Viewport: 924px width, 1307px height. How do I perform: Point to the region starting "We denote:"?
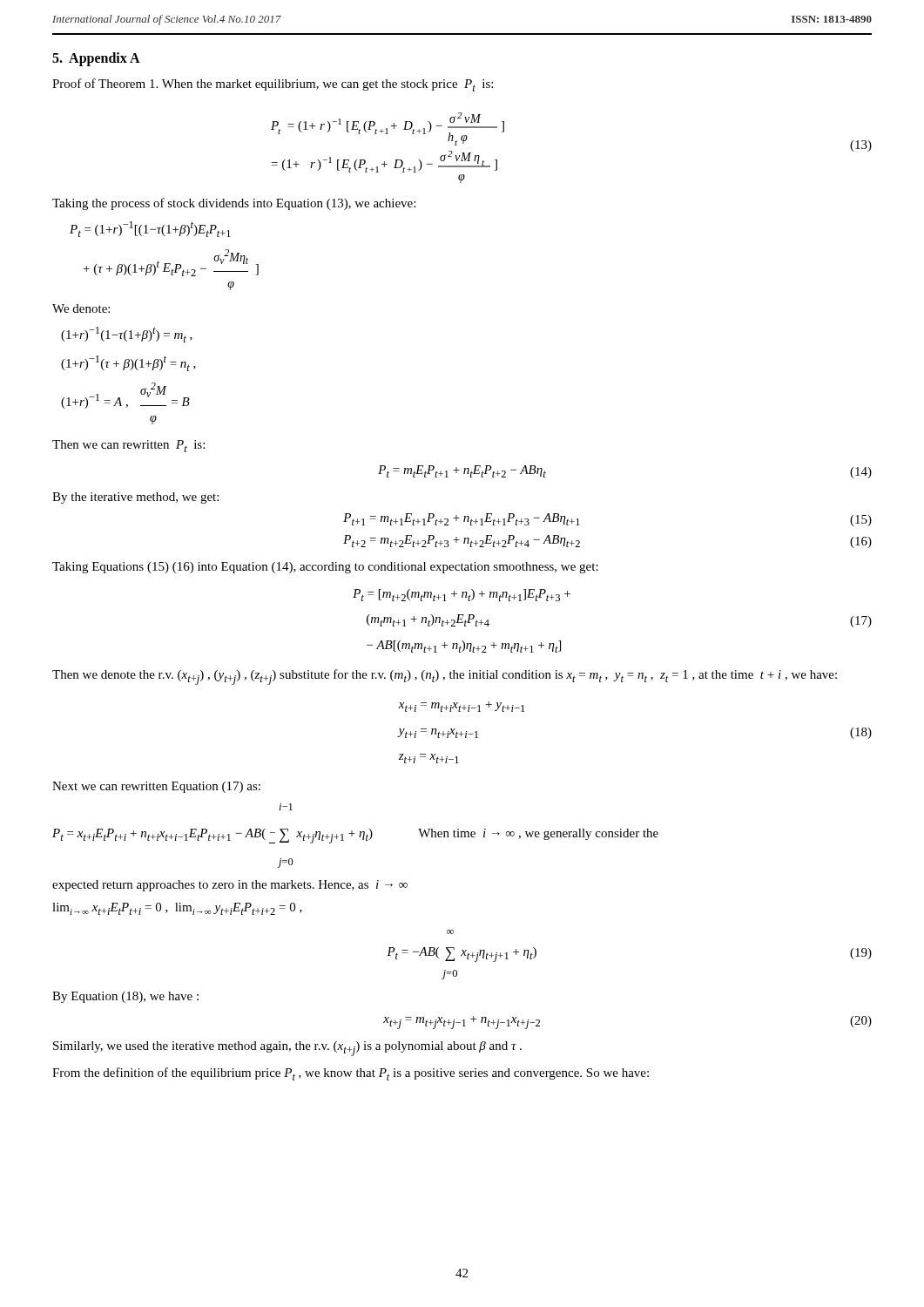pos(82,309)
